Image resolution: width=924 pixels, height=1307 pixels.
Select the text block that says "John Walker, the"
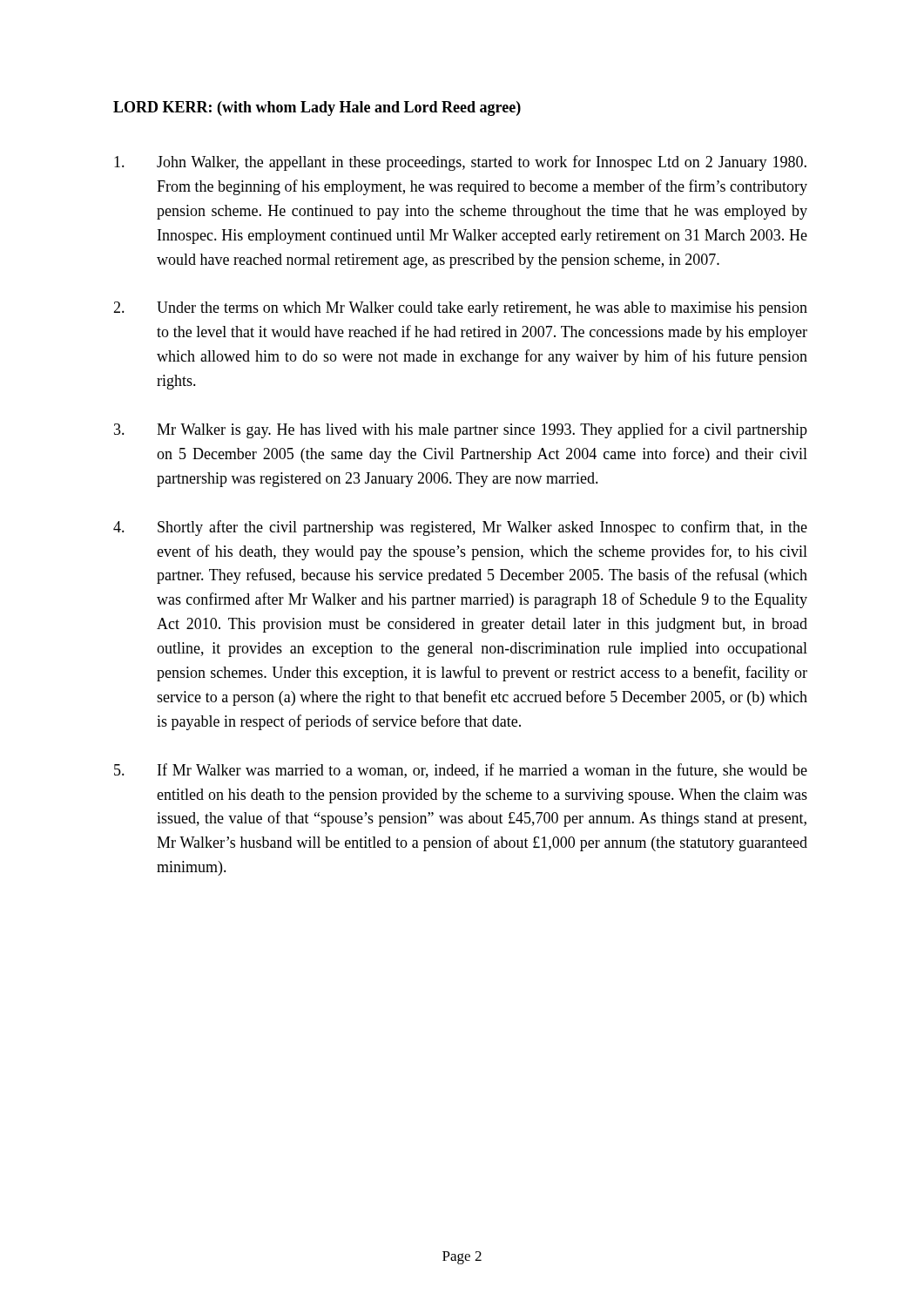click(x=460, y=211)
